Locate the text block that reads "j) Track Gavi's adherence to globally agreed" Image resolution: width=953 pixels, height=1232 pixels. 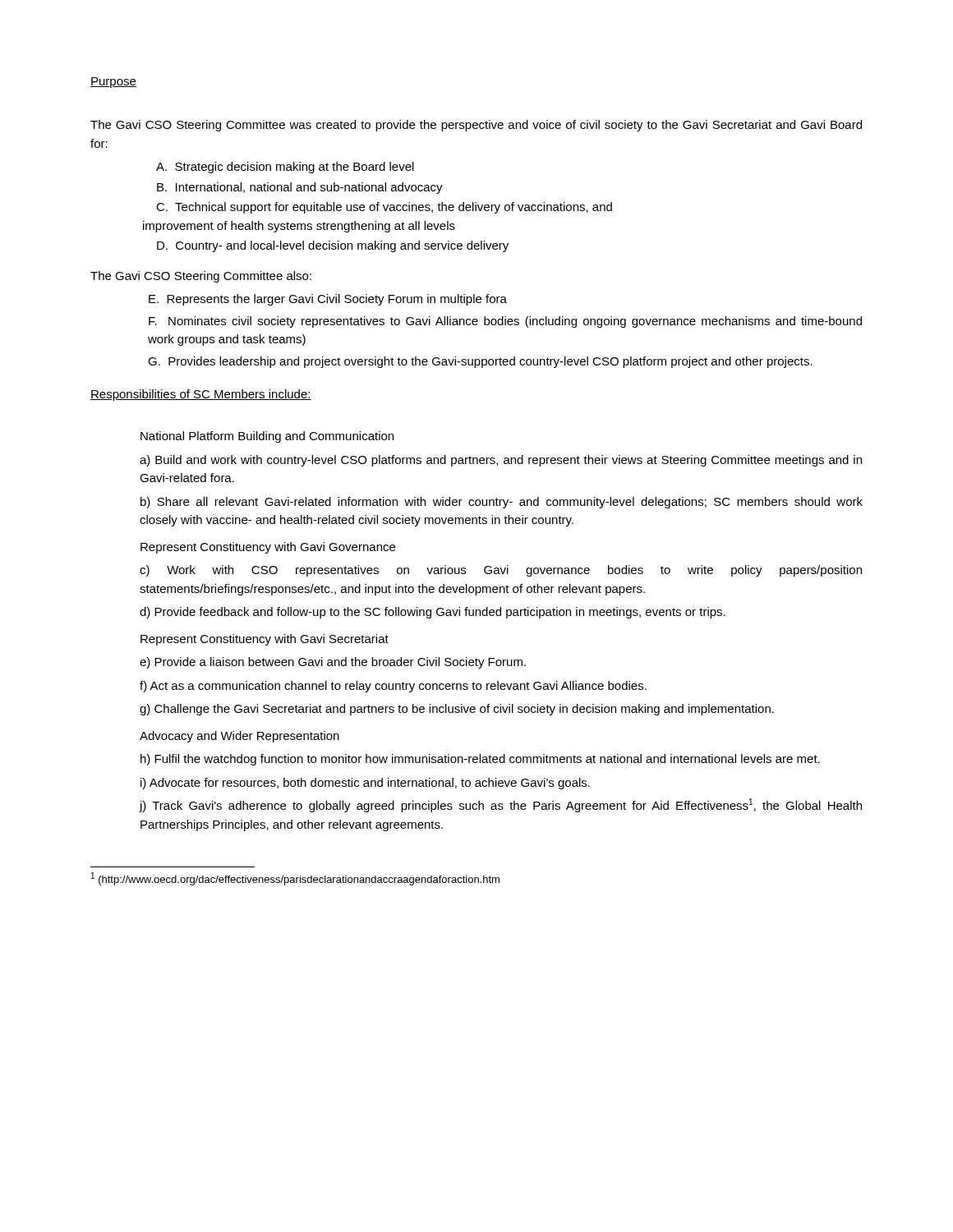click(x=501, y=814)
